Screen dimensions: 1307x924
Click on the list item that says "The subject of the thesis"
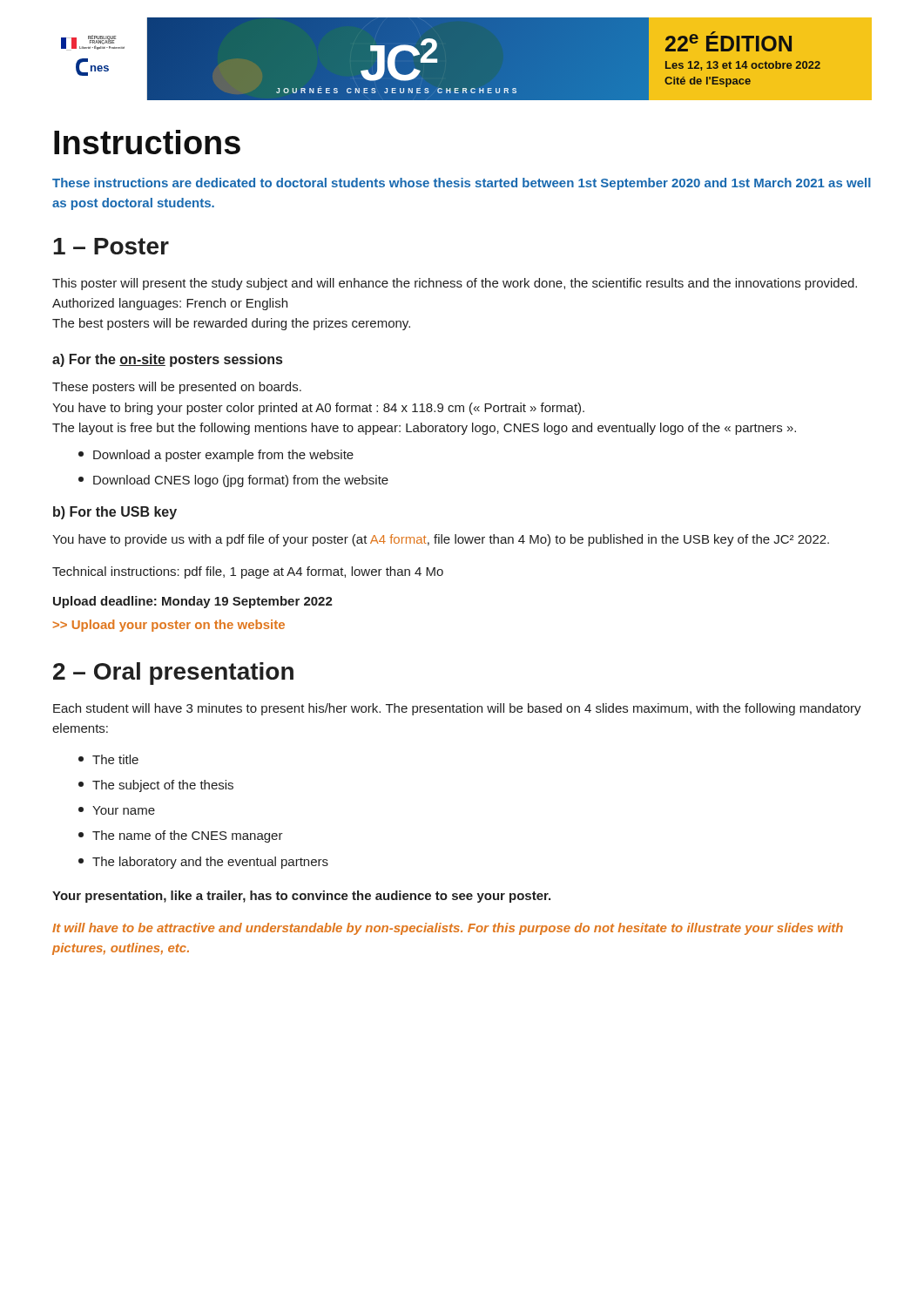(156, 785)
